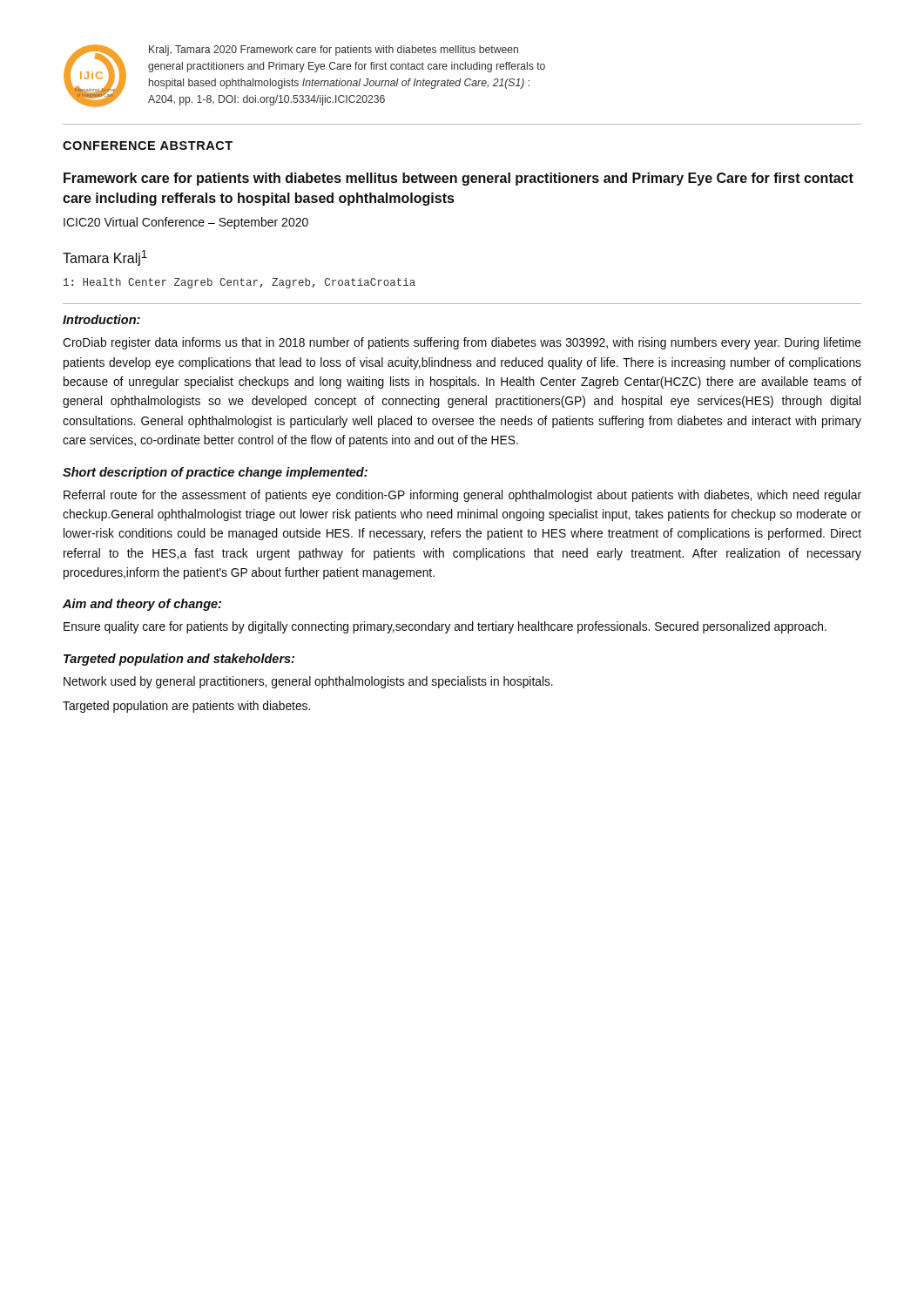Click on the passage starting "1: Health Center Zagreb Centar,"
The height and width of the screenshot is (1307, 924).
click(239, 283)
